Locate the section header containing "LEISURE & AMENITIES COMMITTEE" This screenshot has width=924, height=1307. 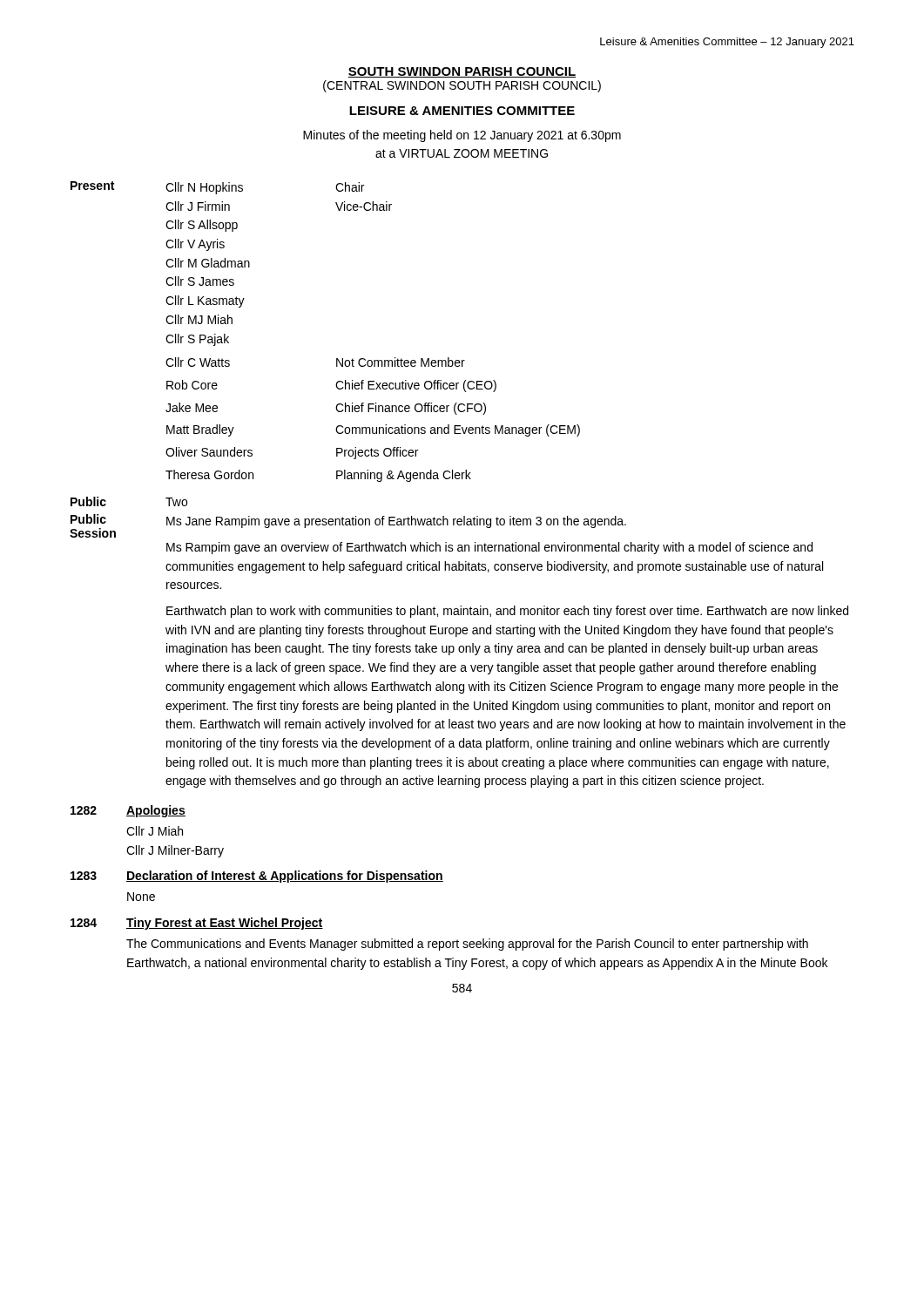pos(462,110)
